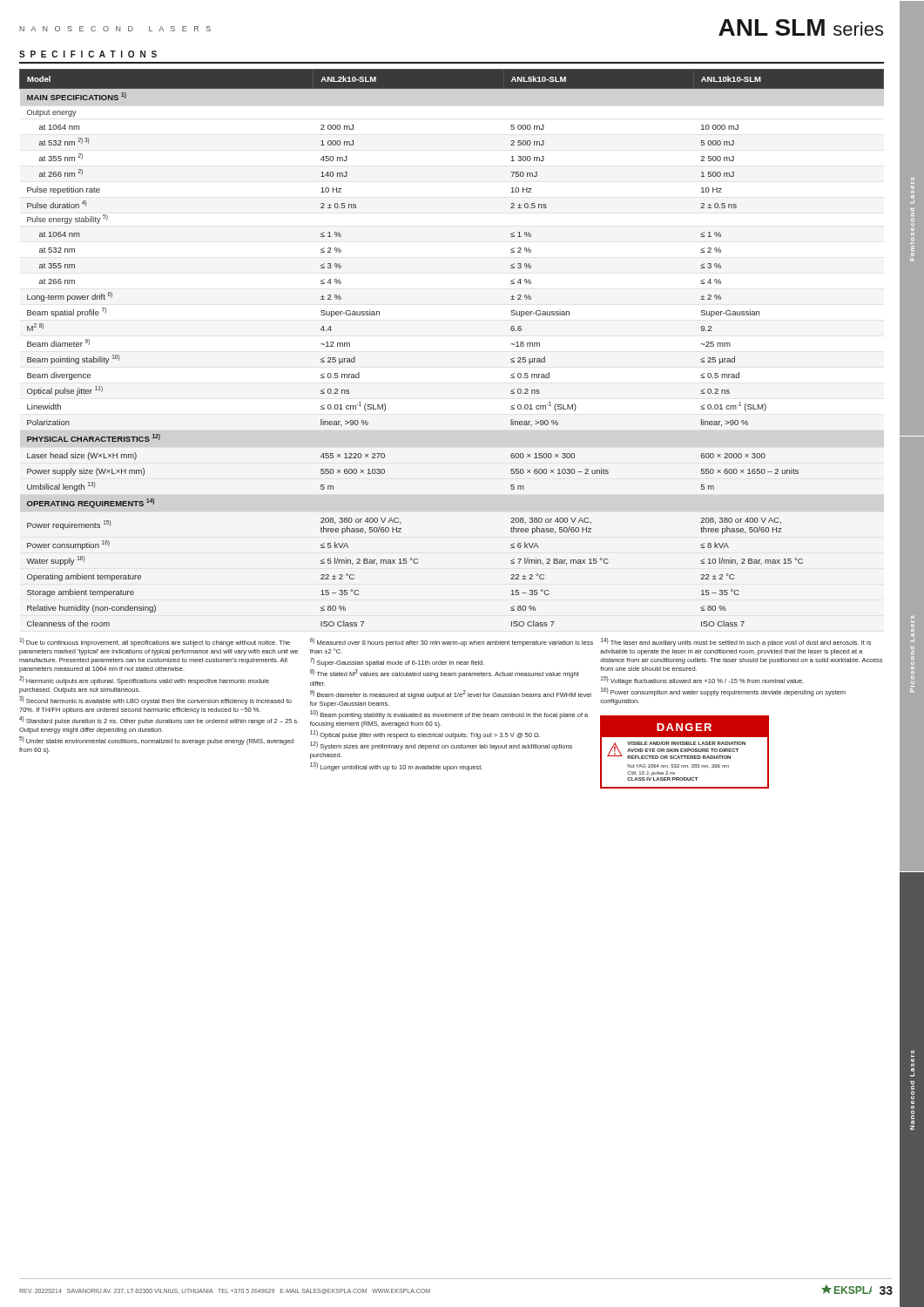
Task: Find the footnote with the text "8) The stated M2 values are calculated using"
Action: point(444,679)
